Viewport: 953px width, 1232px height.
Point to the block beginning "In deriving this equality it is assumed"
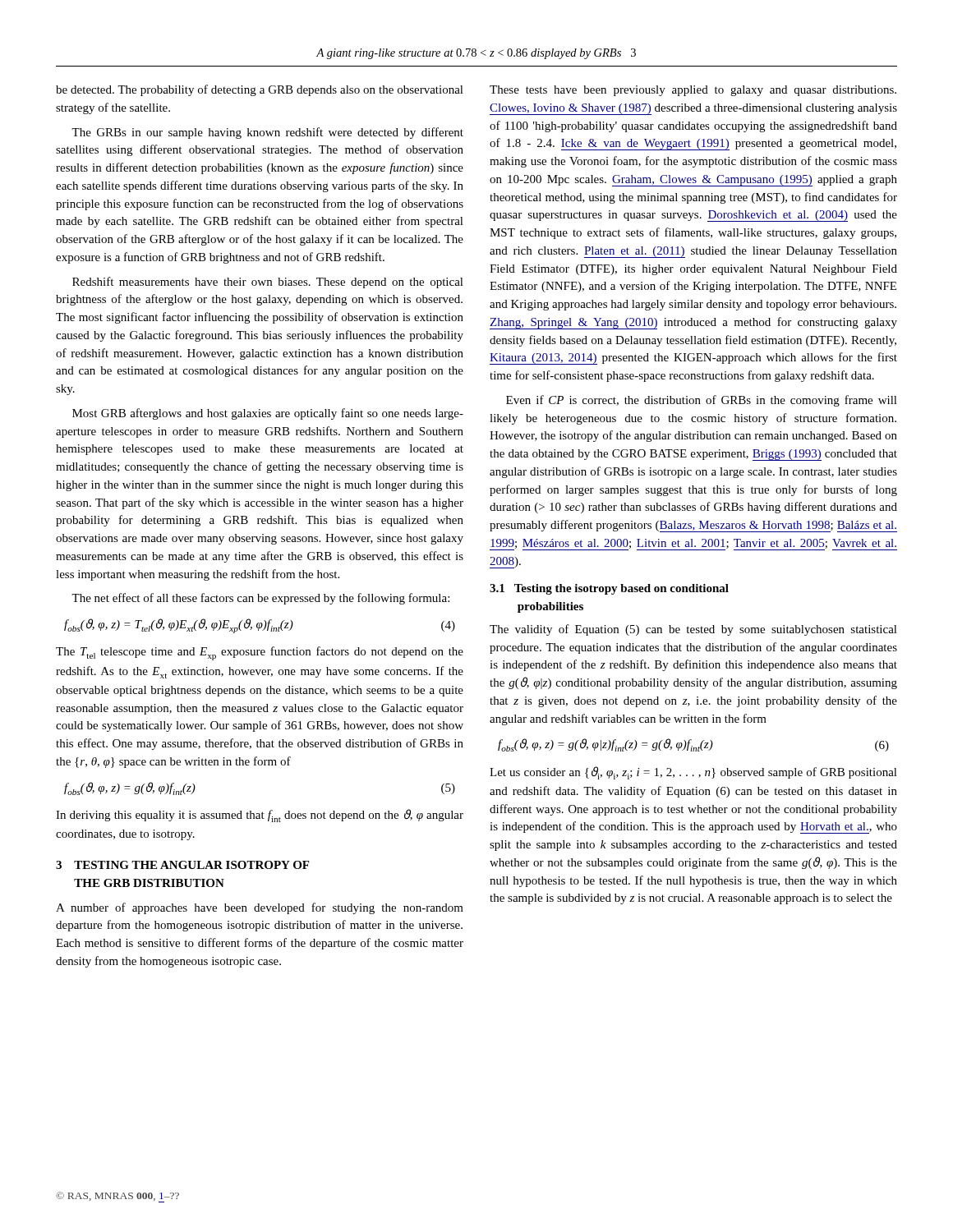point(260,825)
